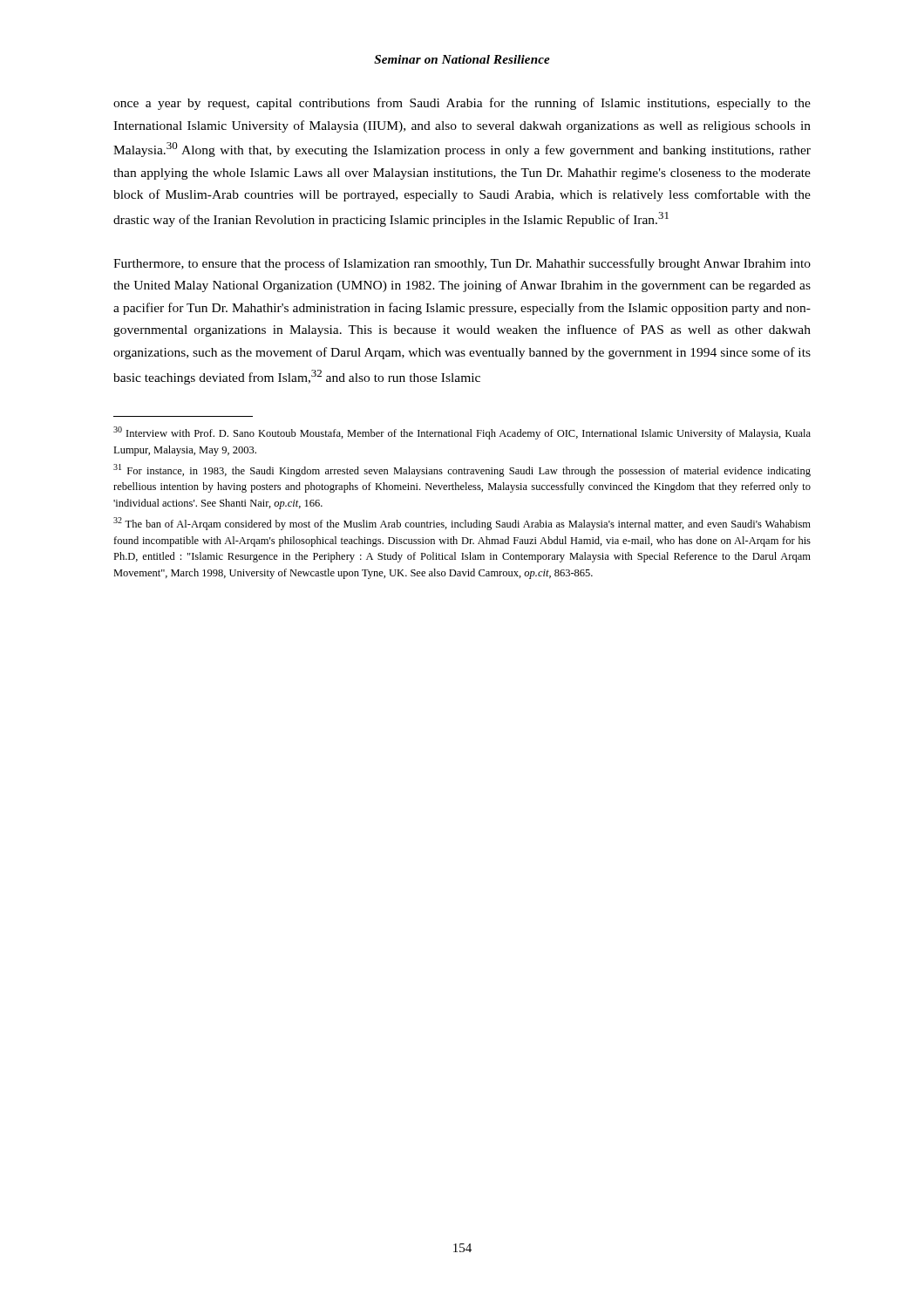924x1308 pixels.
Task: Find the footnote that says "30 Interview with Prof."
Action: tap(462, 441)
